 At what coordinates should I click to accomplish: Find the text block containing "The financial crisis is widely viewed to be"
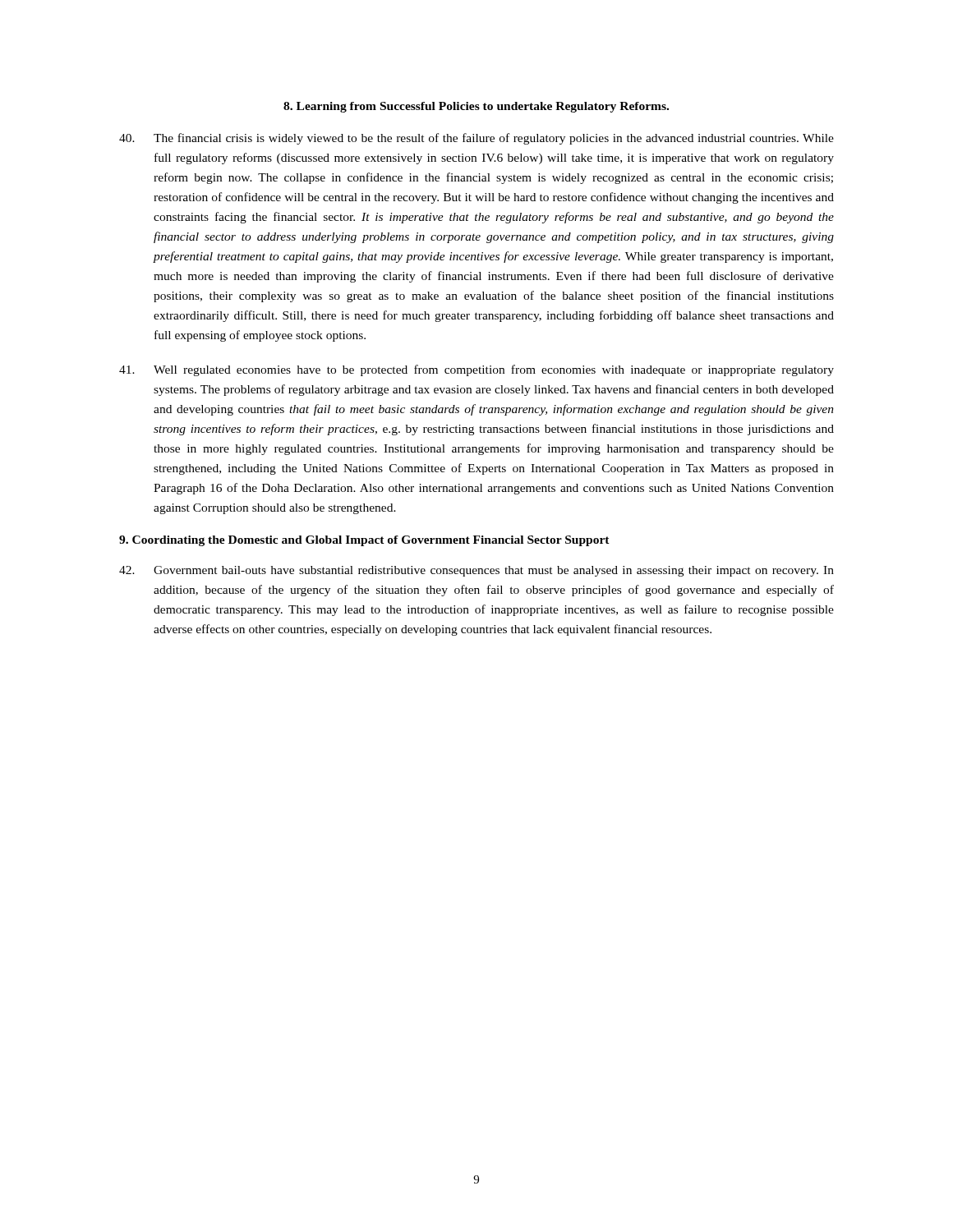pos(476,237)
